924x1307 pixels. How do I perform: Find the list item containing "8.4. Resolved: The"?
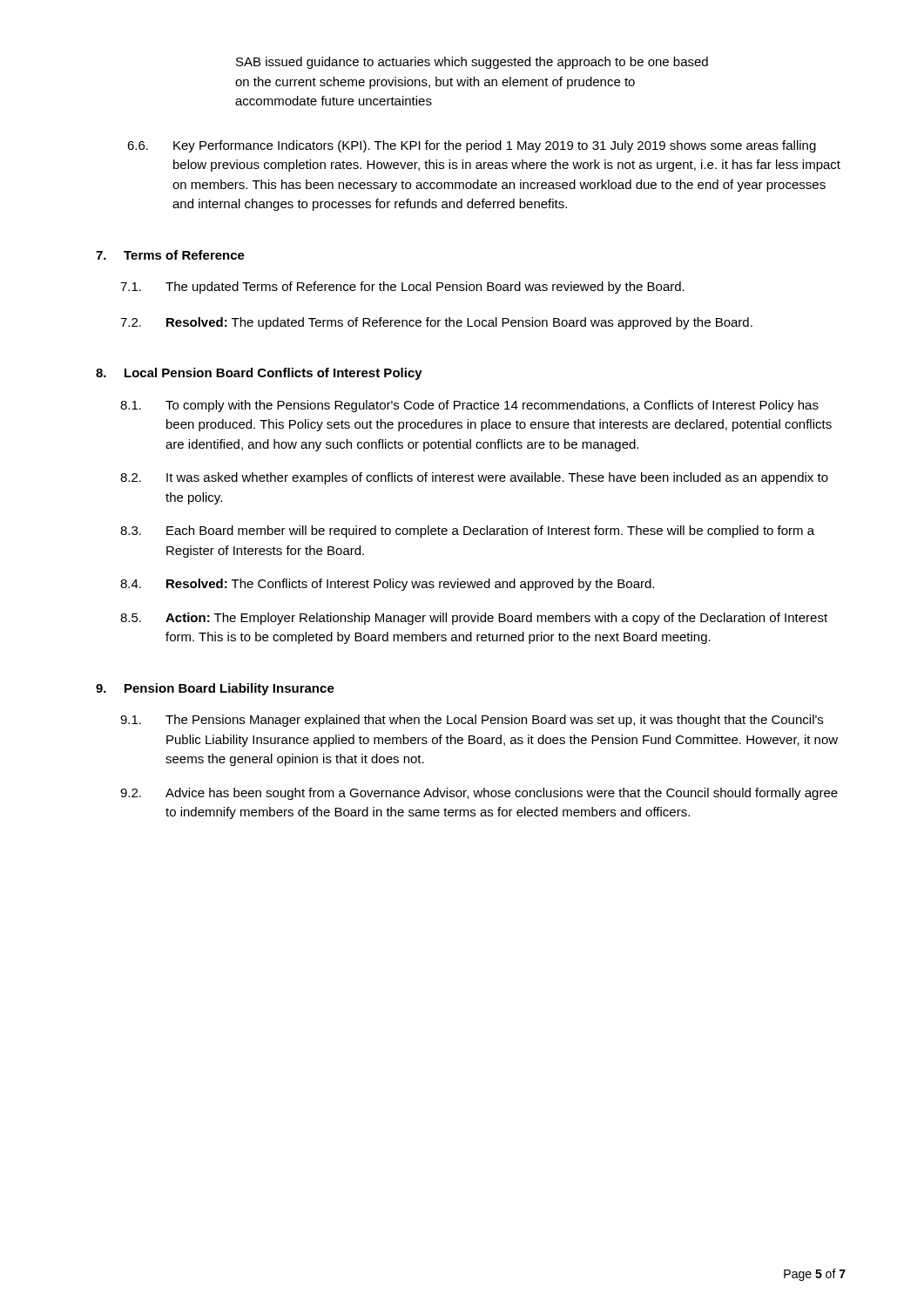click(483, 584)
